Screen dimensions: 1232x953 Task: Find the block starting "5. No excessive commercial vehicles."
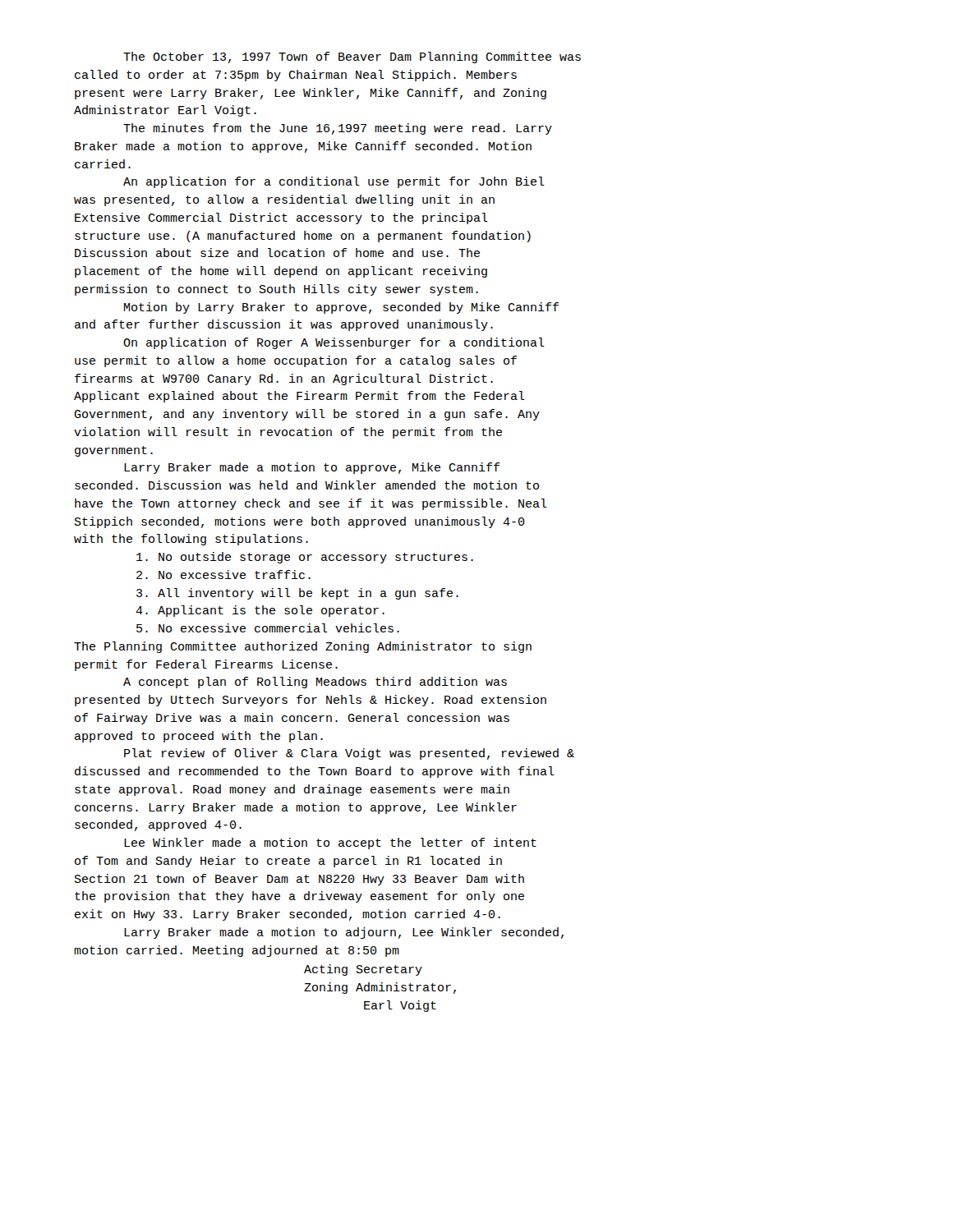coord(268,628)
